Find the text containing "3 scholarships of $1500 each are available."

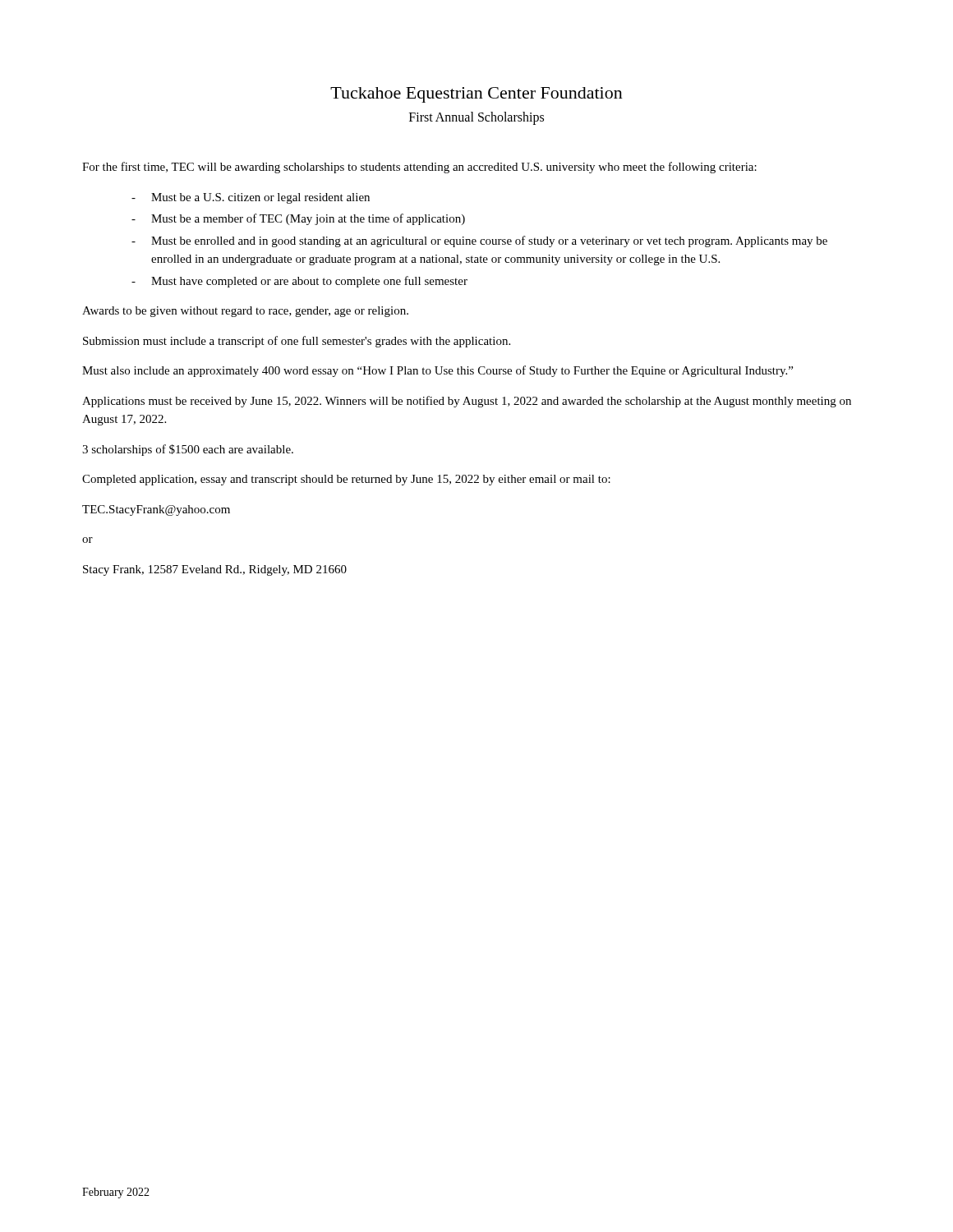tap(188, 449)
